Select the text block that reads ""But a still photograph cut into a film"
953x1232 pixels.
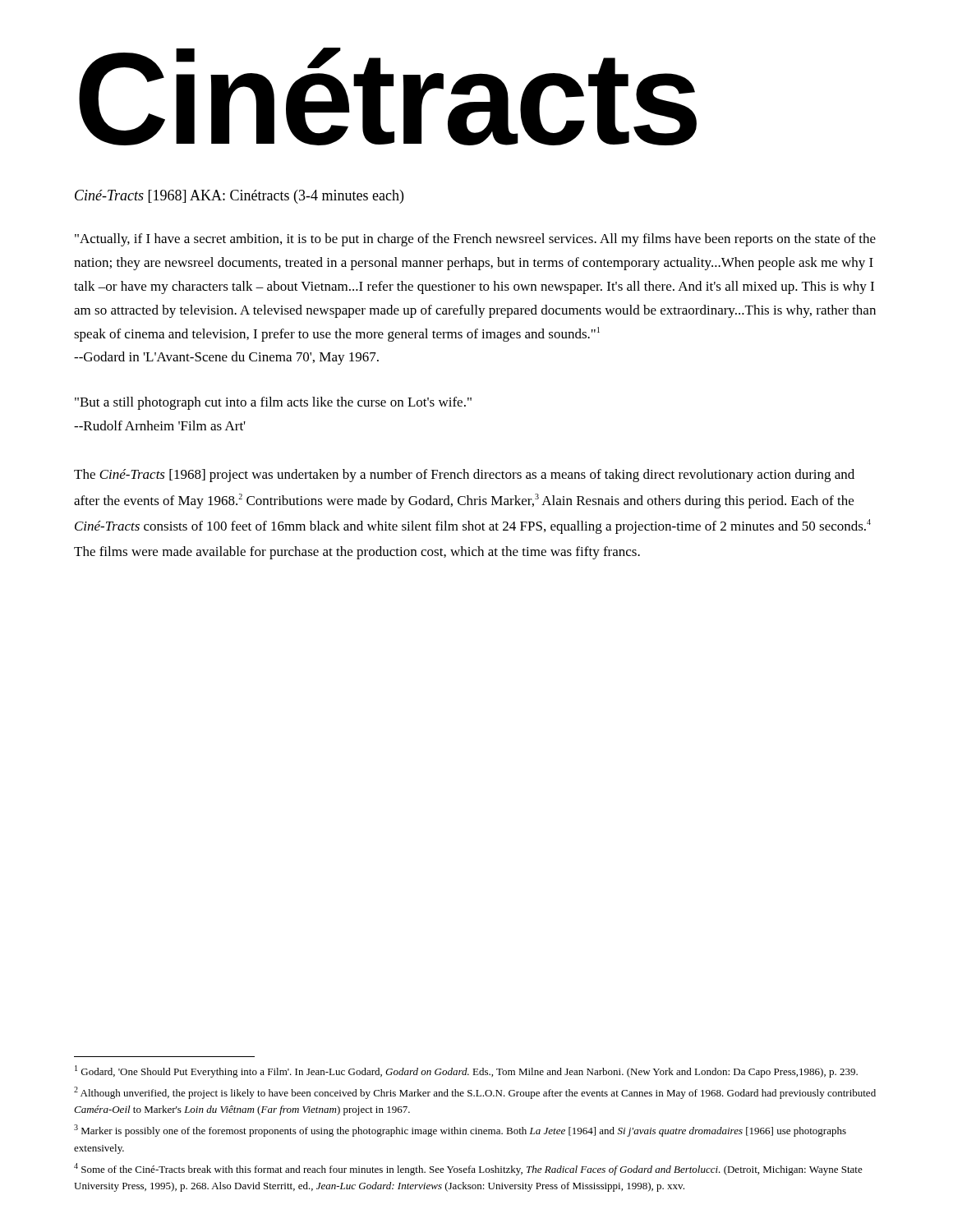(x=273, y=414)
